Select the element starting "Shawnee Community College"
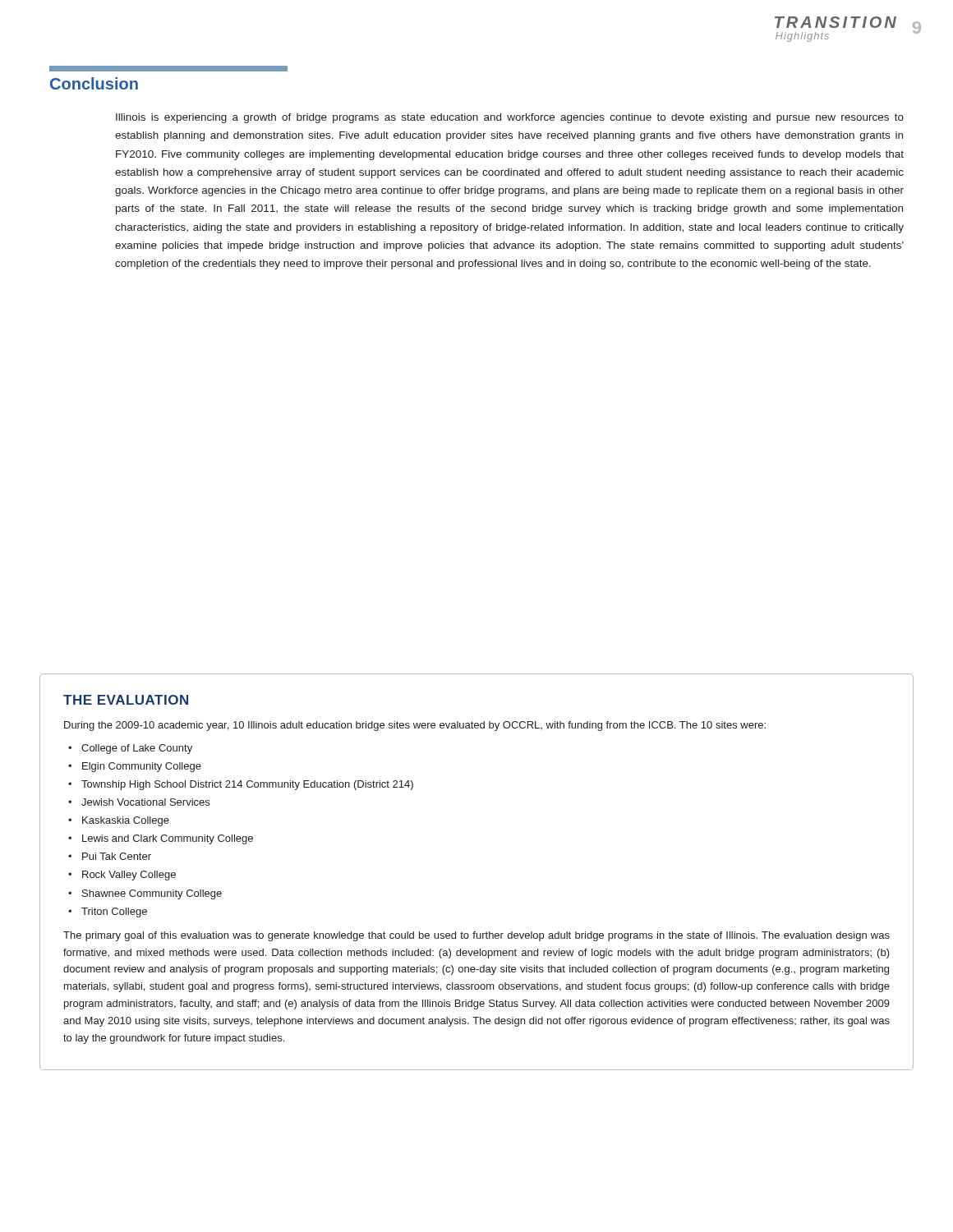 (152, 893)
